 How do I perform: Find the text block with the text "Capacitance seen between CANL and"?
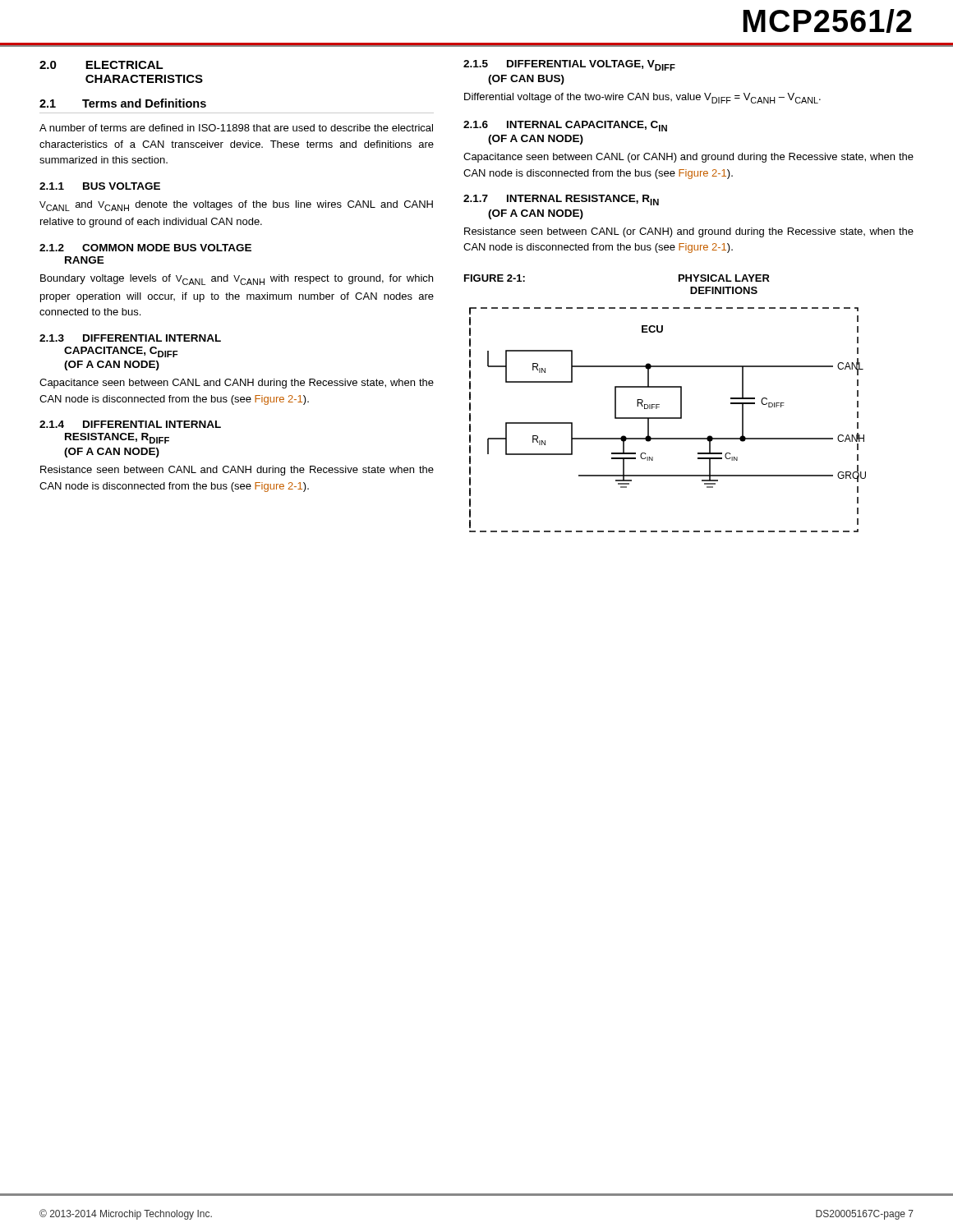[237, 391]
